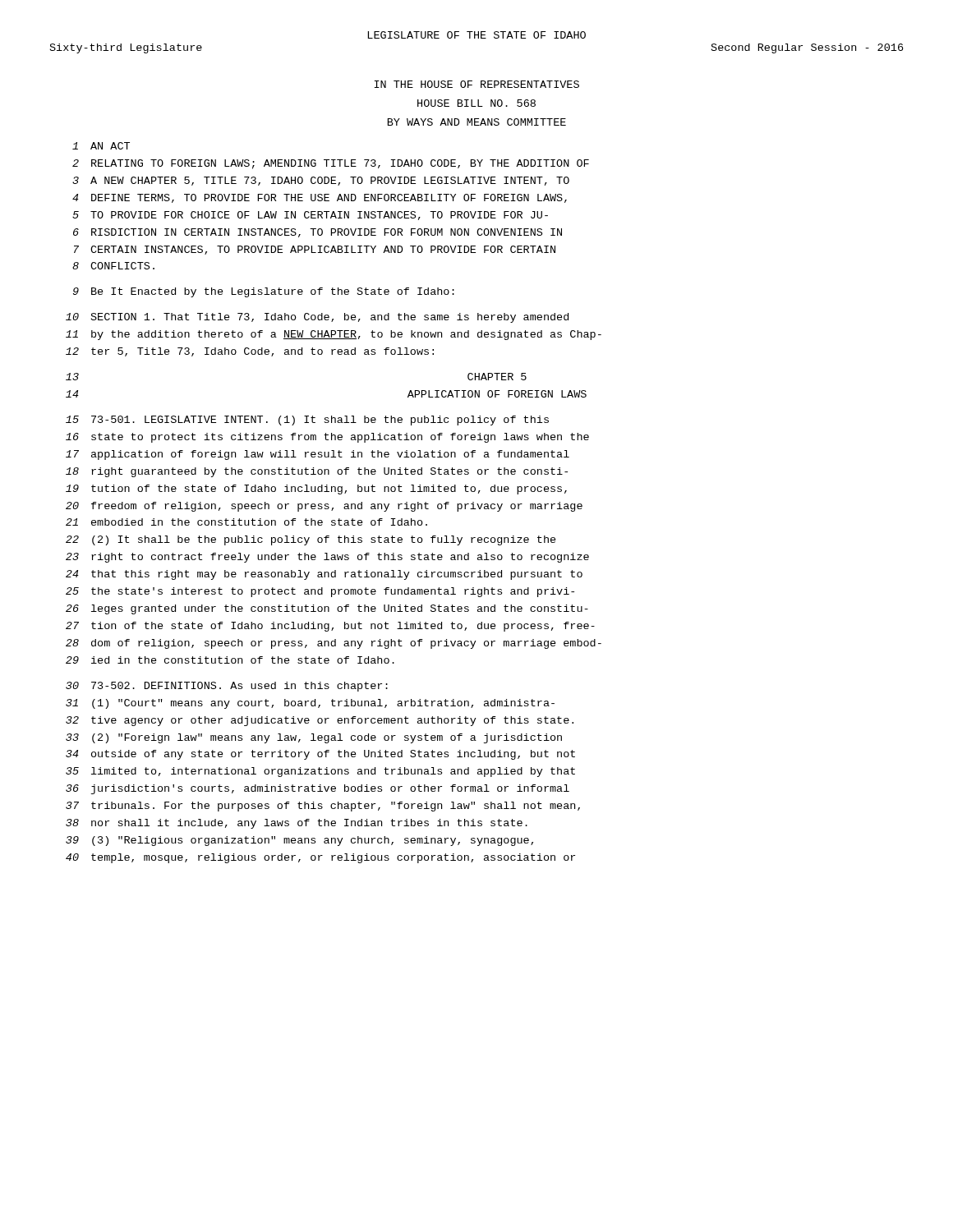The height and width of the screenshot is (1232, 953).
Task: Click on the title that reads "HOUSE BILL NO."
Action: click(476, 104)
